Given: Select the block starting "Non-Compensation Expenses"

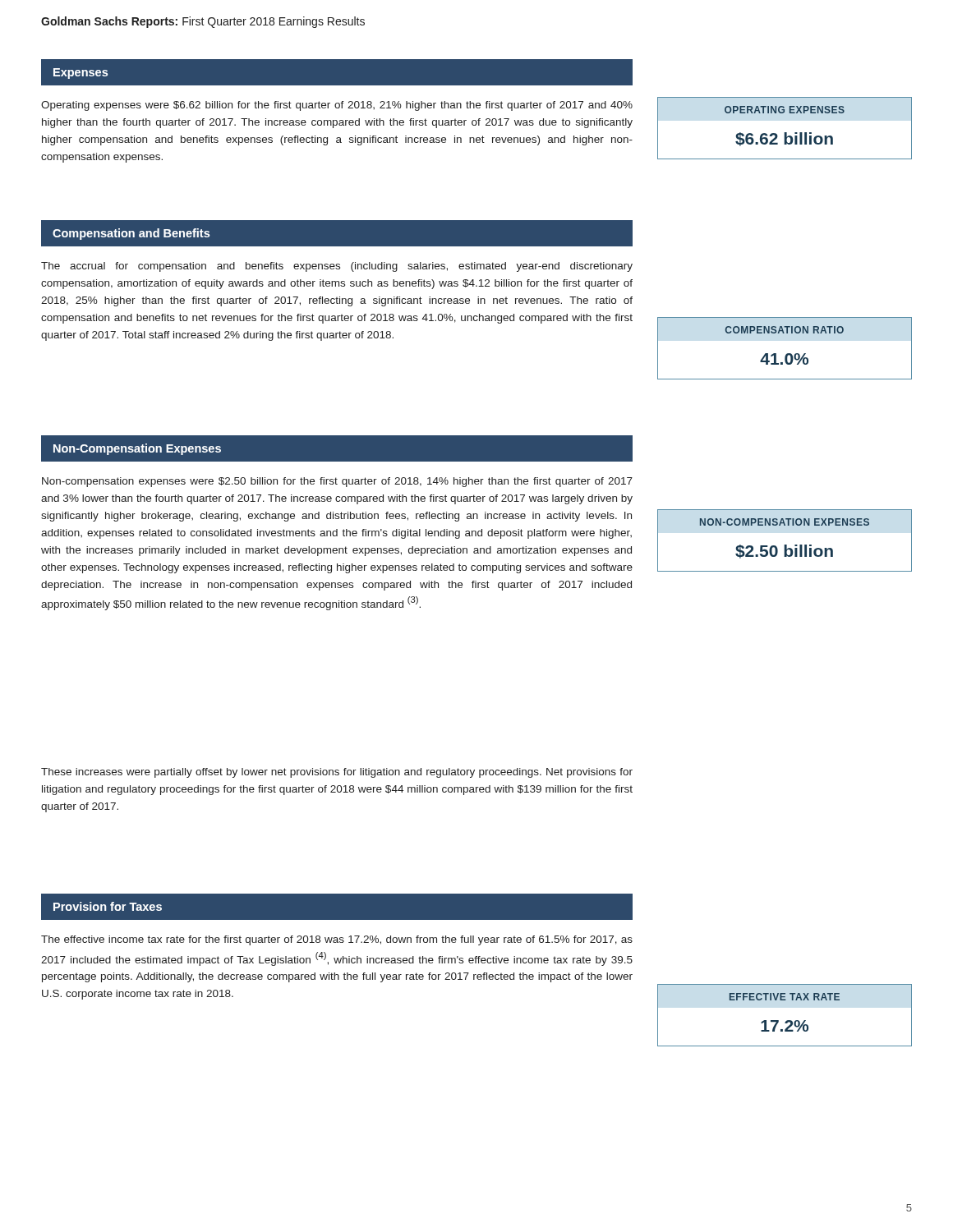Looking at the screenshot, I should tap(137, 448).
